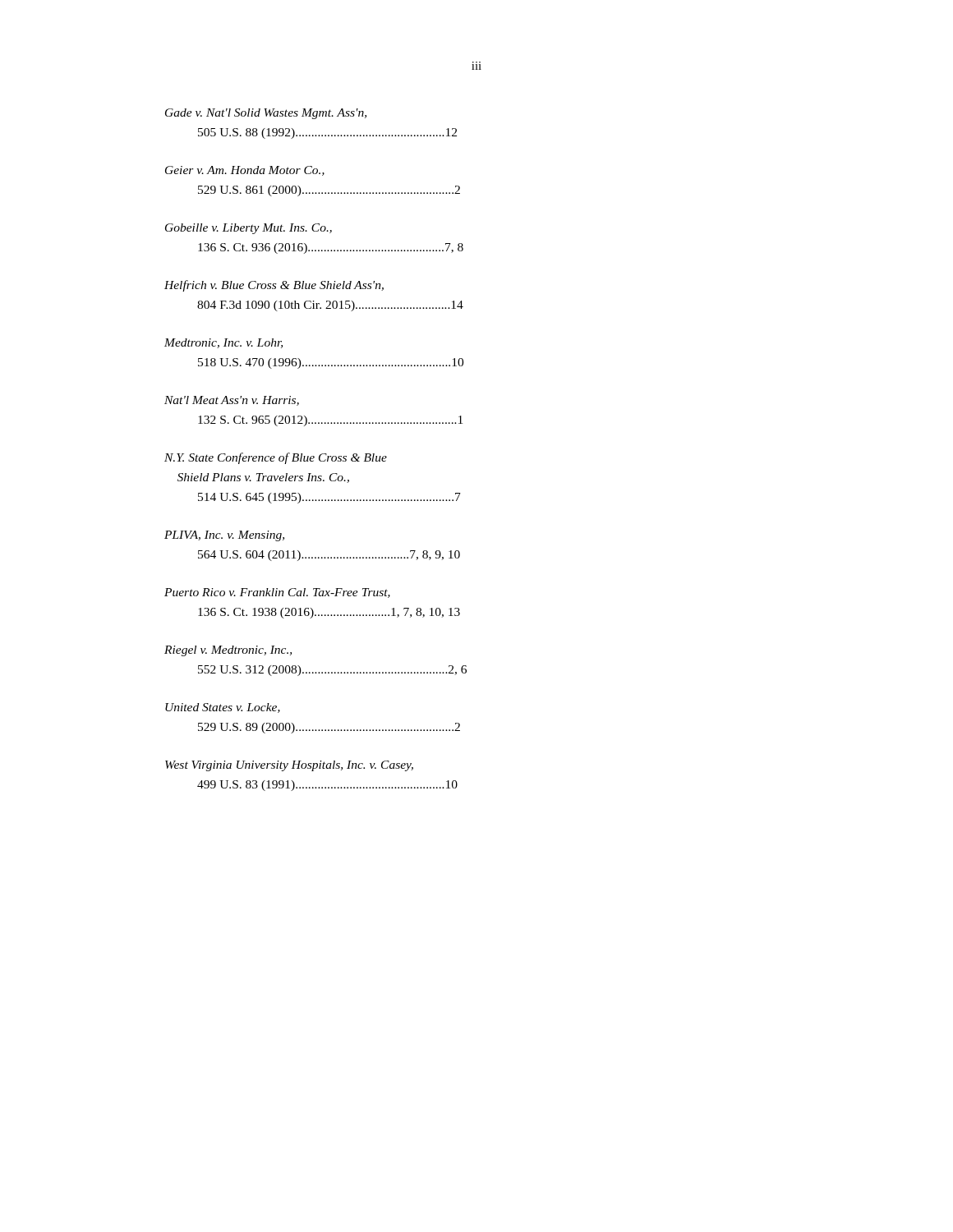953x1232 pixels.
Task: Select the passage starting "Helfrich v. Blue Cross &"
Action: point(274,286)
